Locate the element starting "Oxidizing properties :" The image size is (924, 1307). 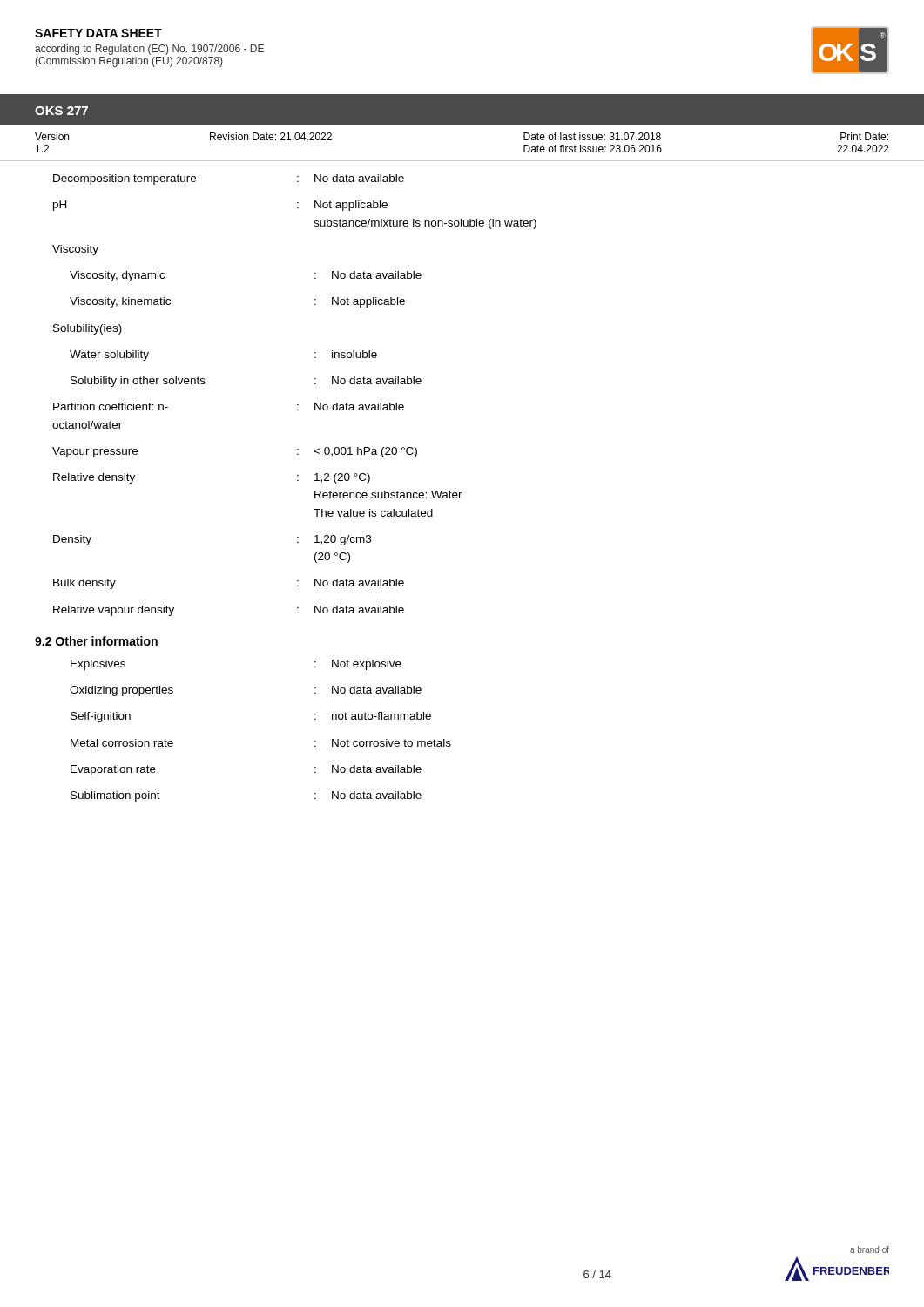123,691
